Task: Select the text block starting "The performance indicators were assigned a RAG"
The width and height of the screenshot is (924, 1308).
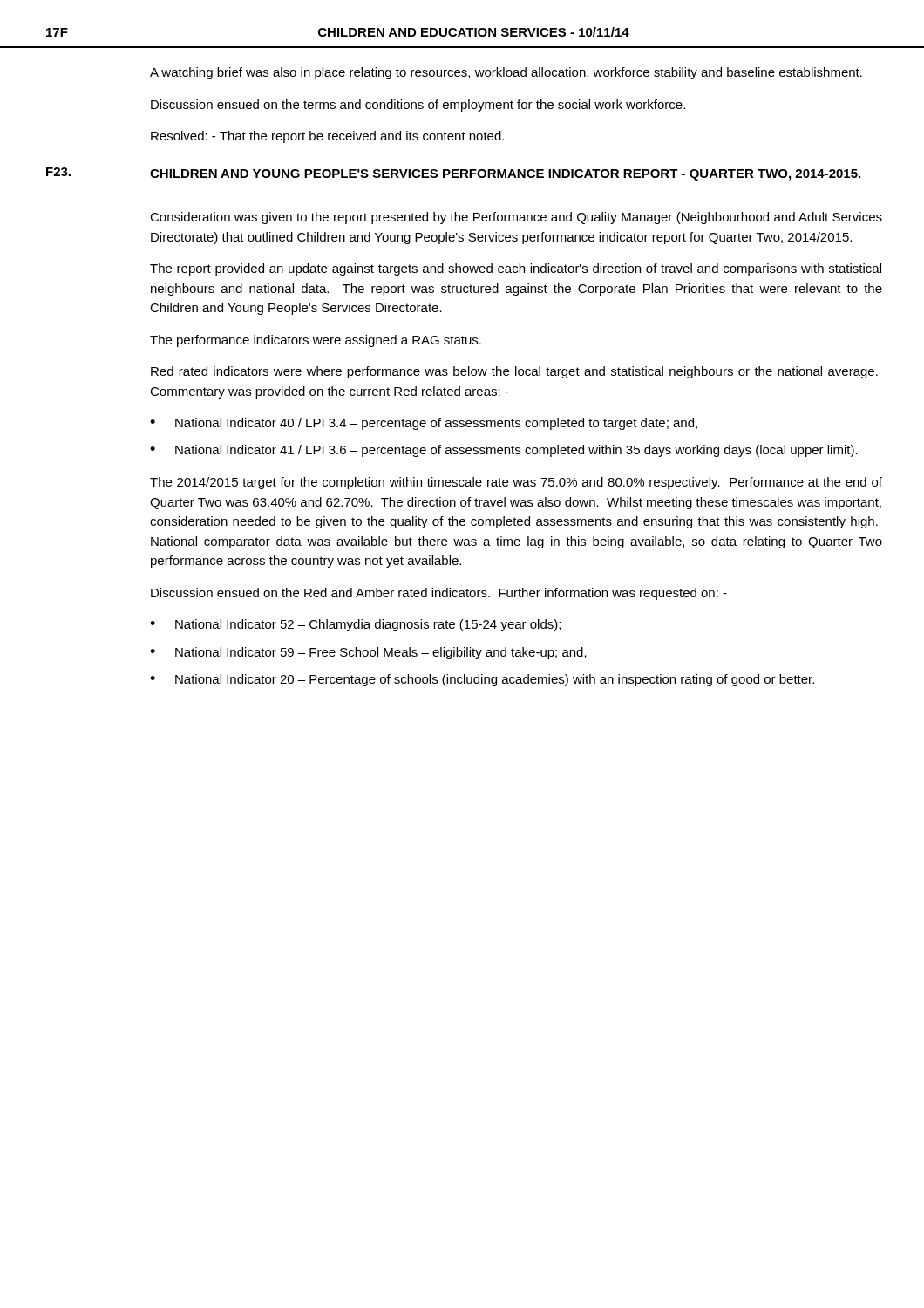Action: pyautogui.click(x=316, y=339)
